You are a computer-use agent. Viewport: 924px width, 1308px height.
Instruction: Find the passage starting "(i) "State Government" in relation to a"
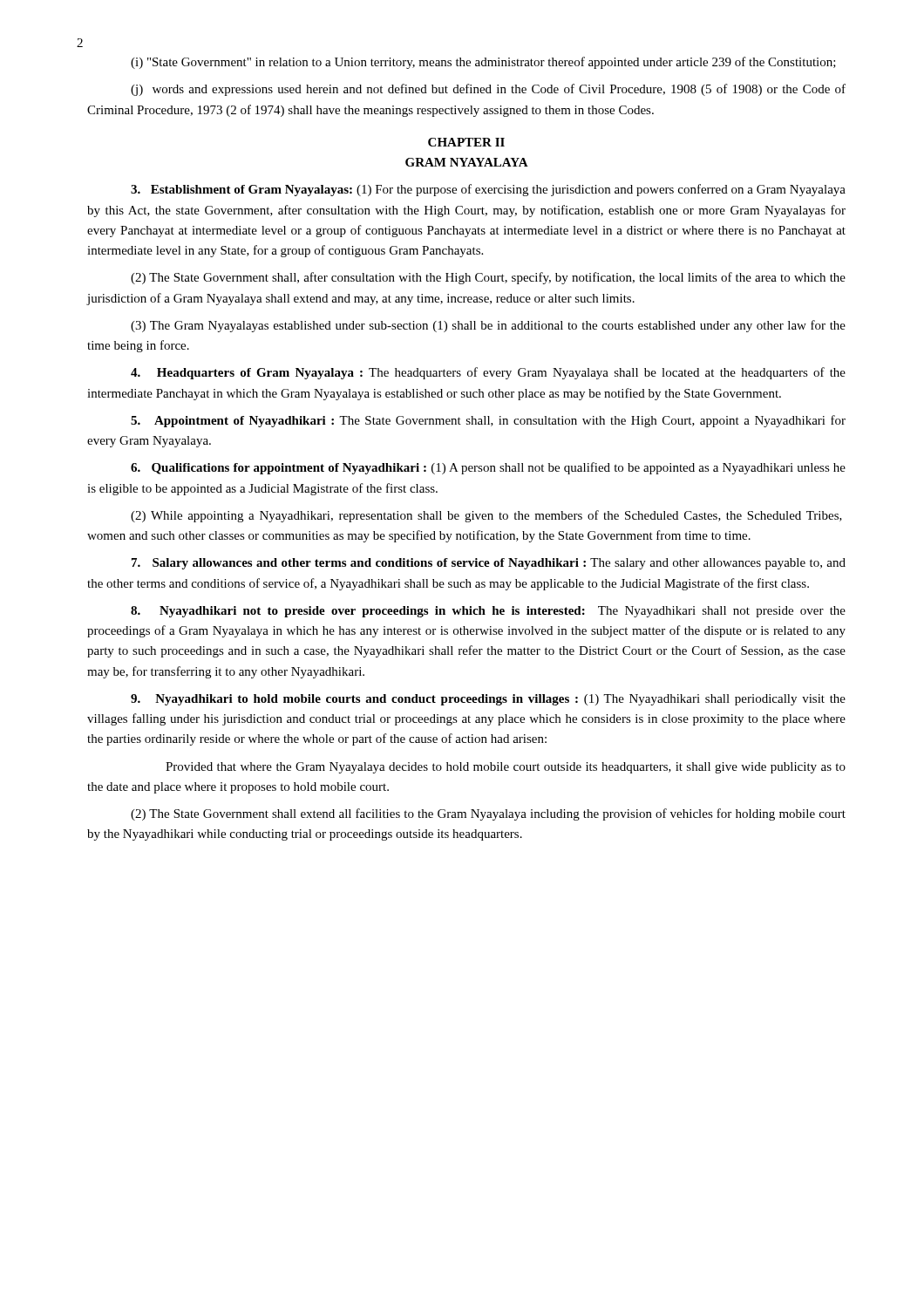point(466,62)
